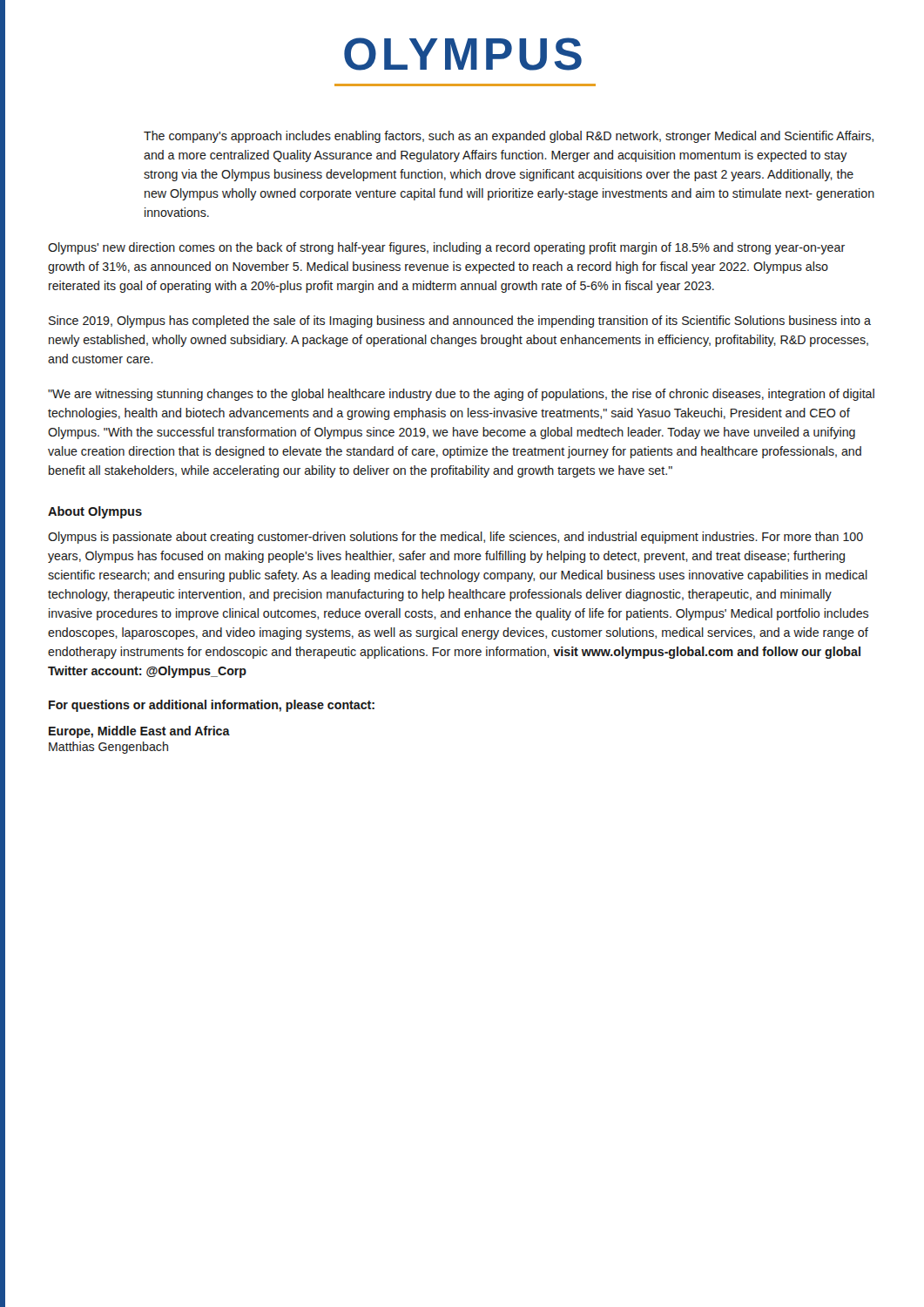Select the block starting "Europe, Middle East and Africa"
The height and width of the screenshot is (1307, 924).
pyautogui.click(x=139, y=731)
